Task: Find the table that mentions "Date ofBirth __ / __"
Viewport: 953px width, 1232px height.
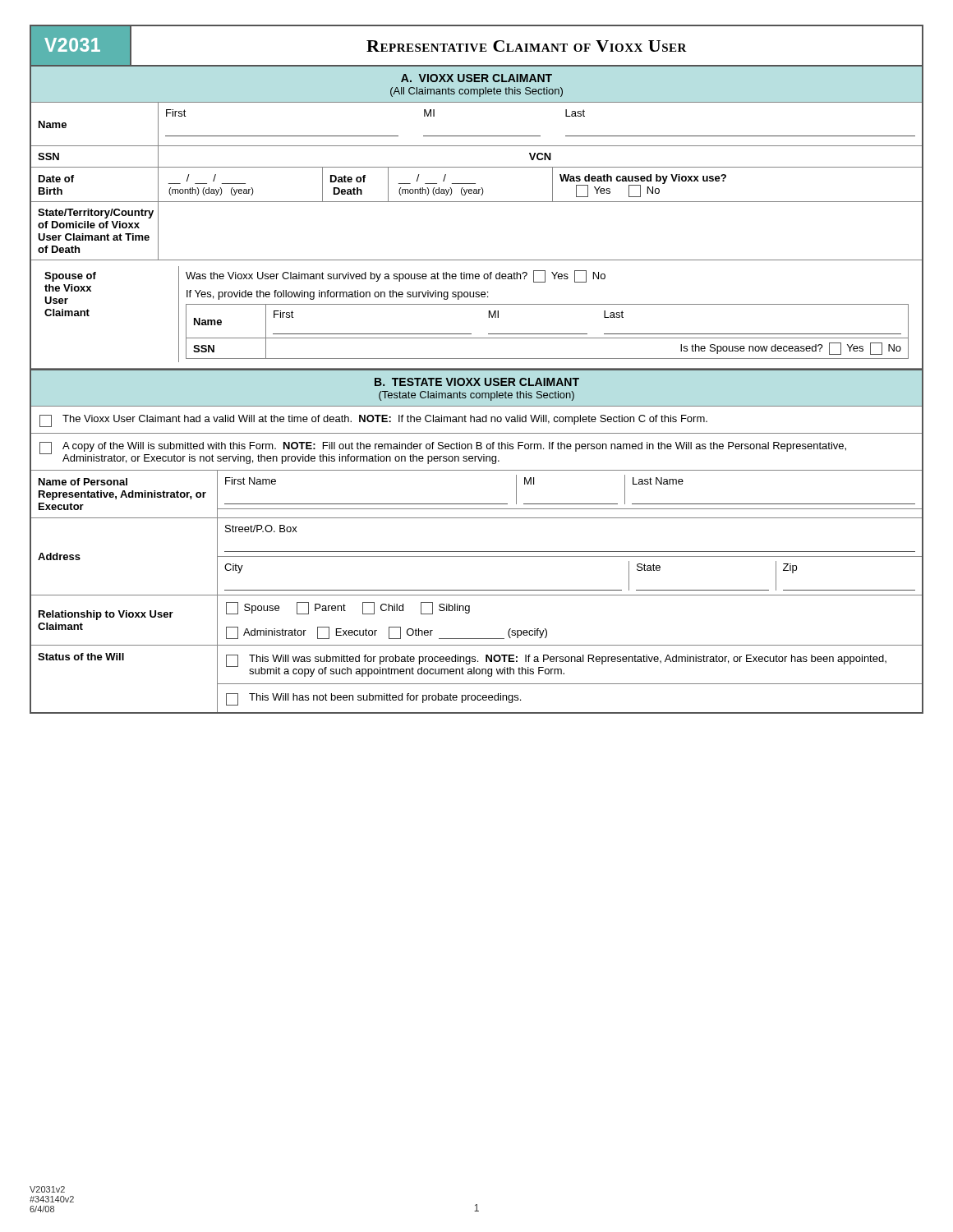Action: 476,185
